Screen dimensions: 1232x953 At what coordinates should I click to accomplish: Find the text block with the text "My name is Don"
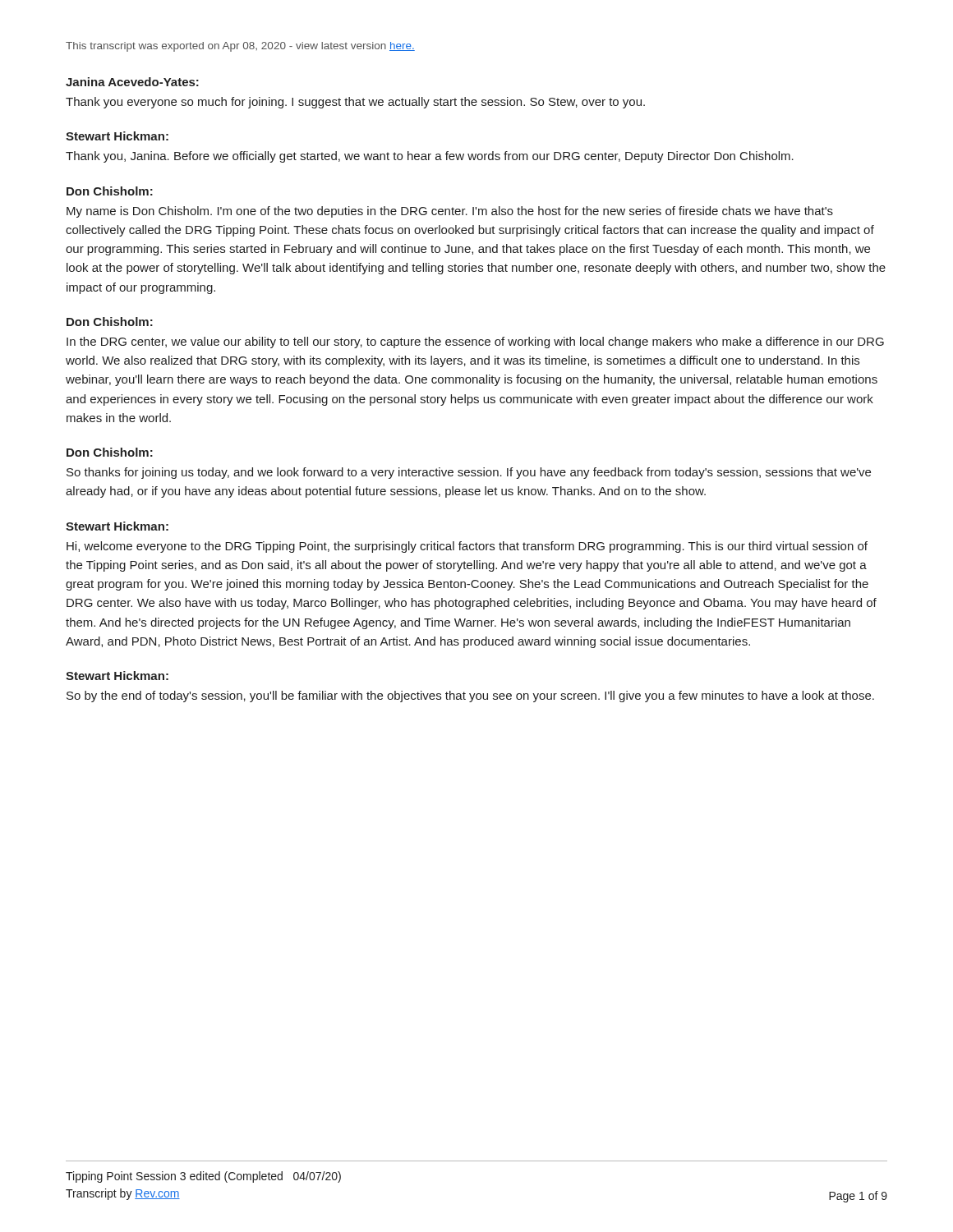(476, 248)
